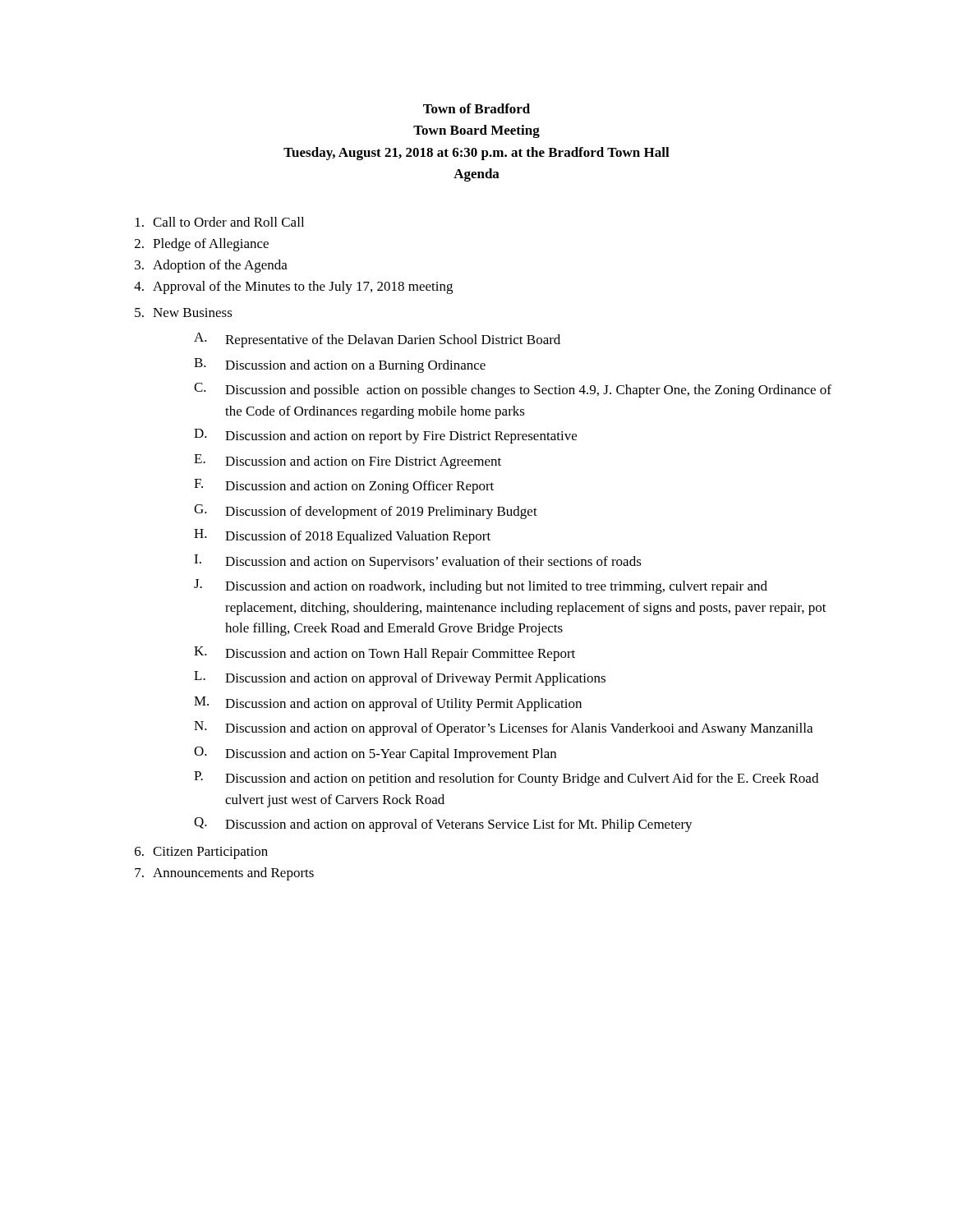Viewport: 953px width, 1232px height.
Task: Locate the text block starting "H. Discussion of 2018"
Action: tap(342, 536)
